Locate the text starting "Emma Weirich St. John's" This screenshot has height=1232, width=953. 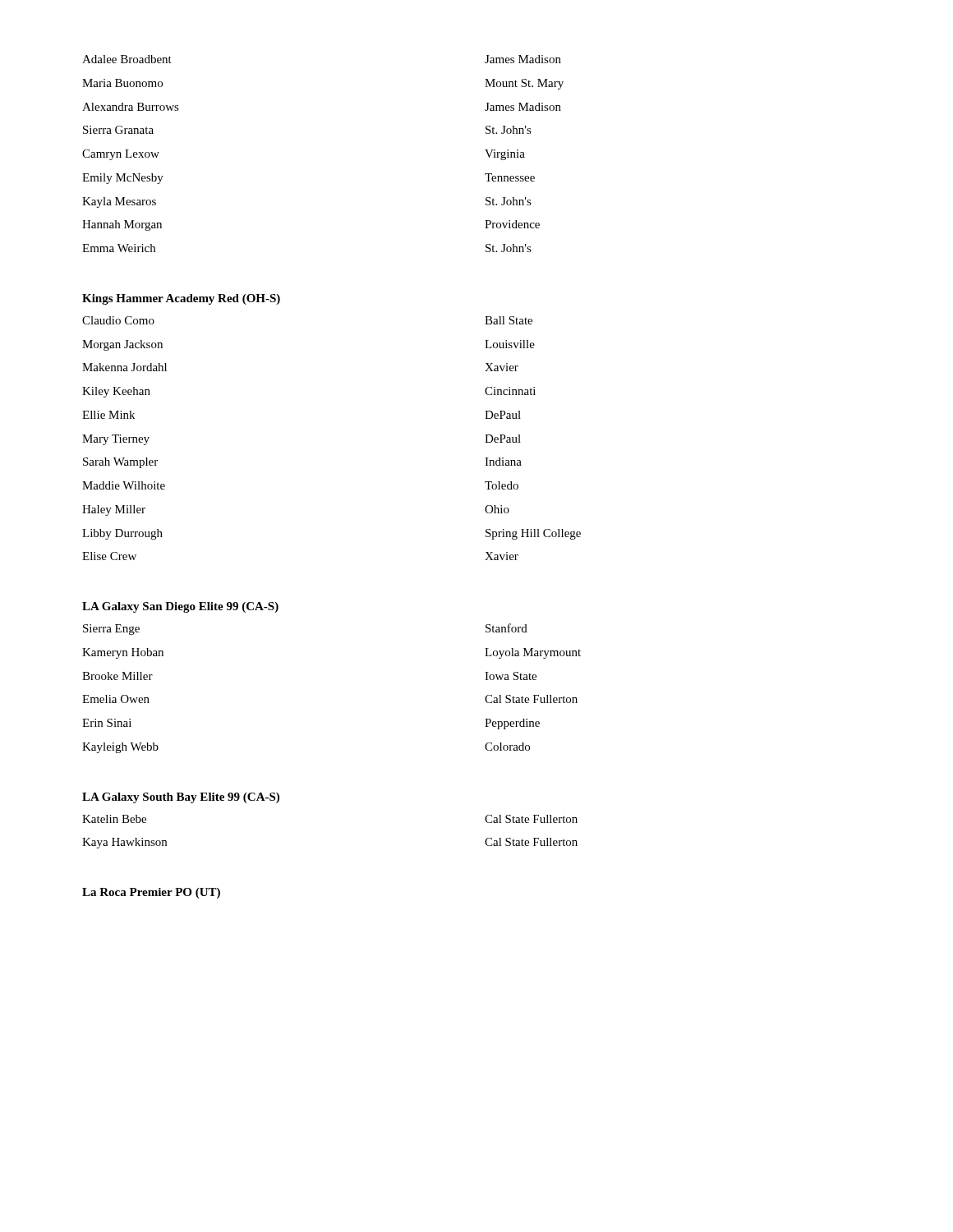(x=476, y=248)
